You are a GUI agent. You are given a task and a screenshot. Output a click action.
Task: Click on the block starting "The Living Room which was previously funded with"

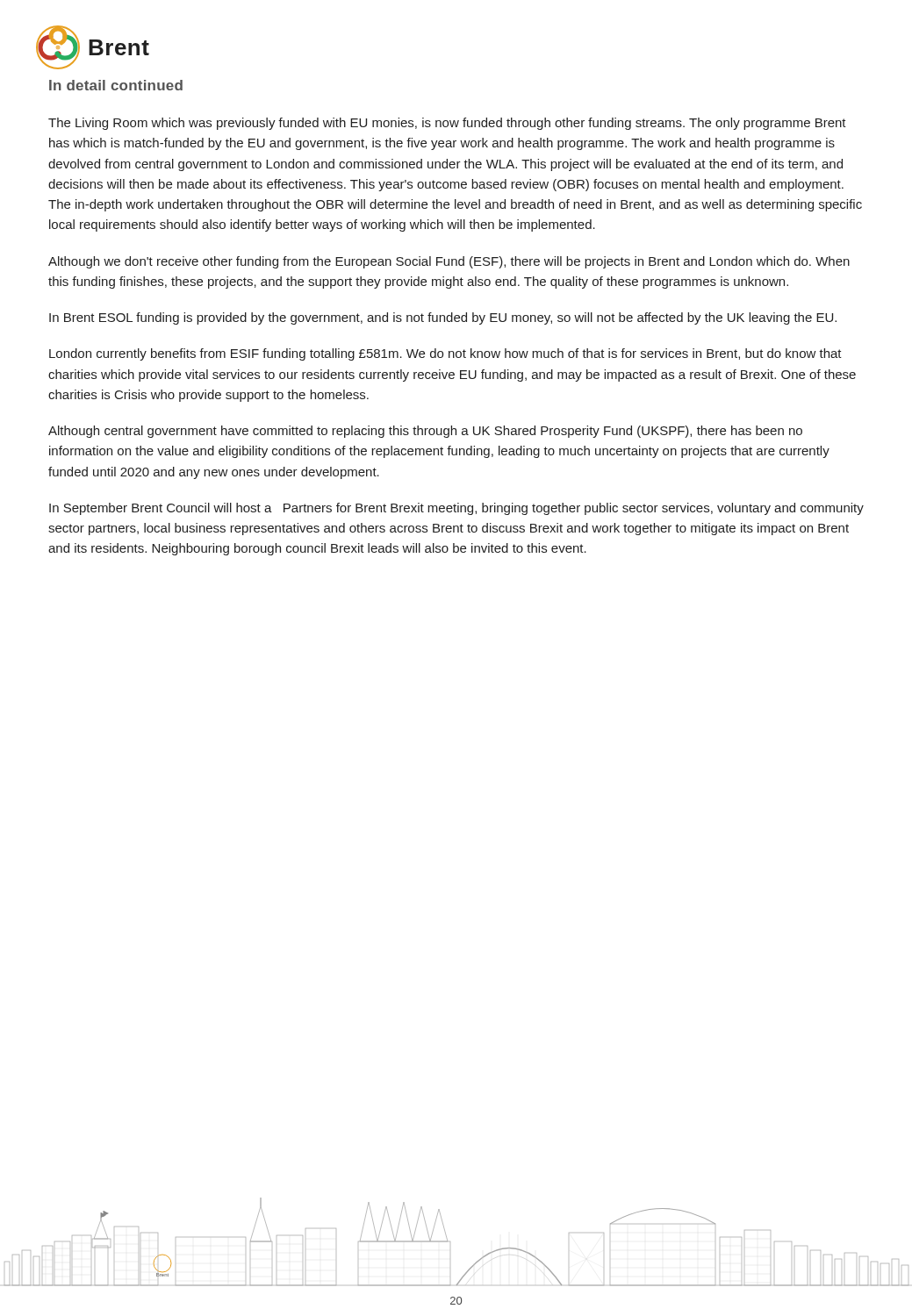tap(455, 173)
